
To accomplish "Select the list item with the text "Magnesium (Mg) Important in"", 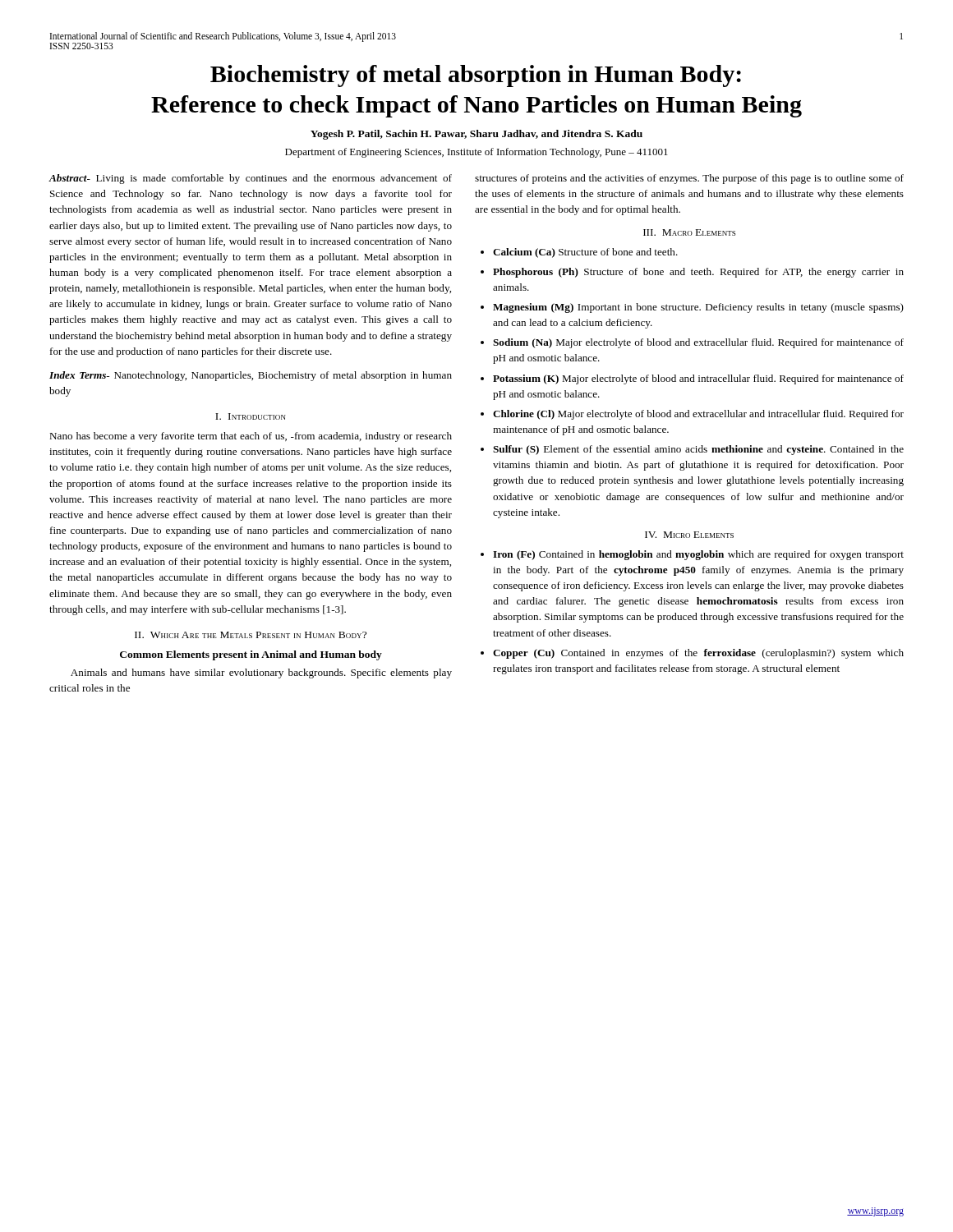I will coord(698,315).
